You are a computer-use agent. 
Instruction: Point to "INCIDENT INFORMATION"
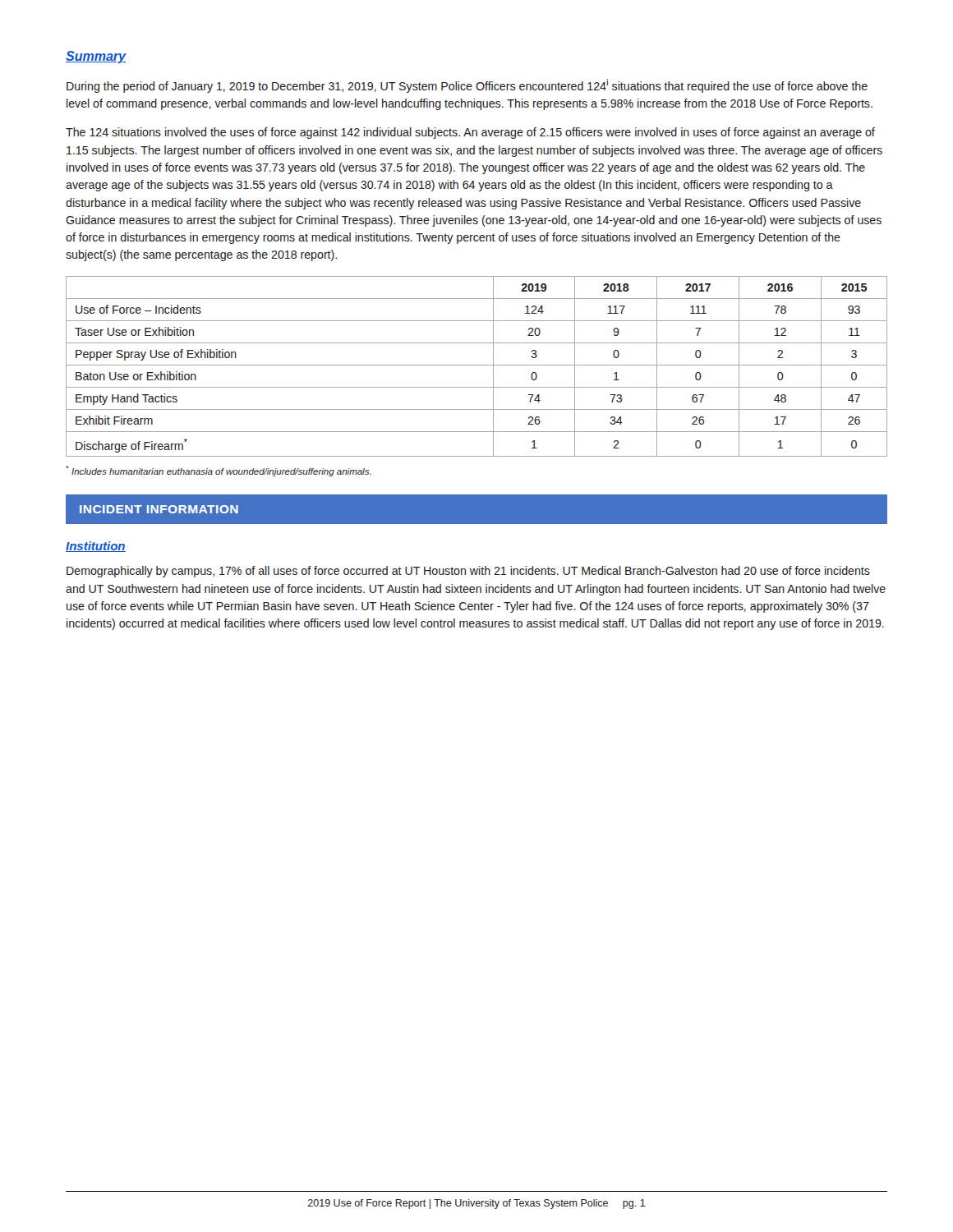tap(159, 509)
